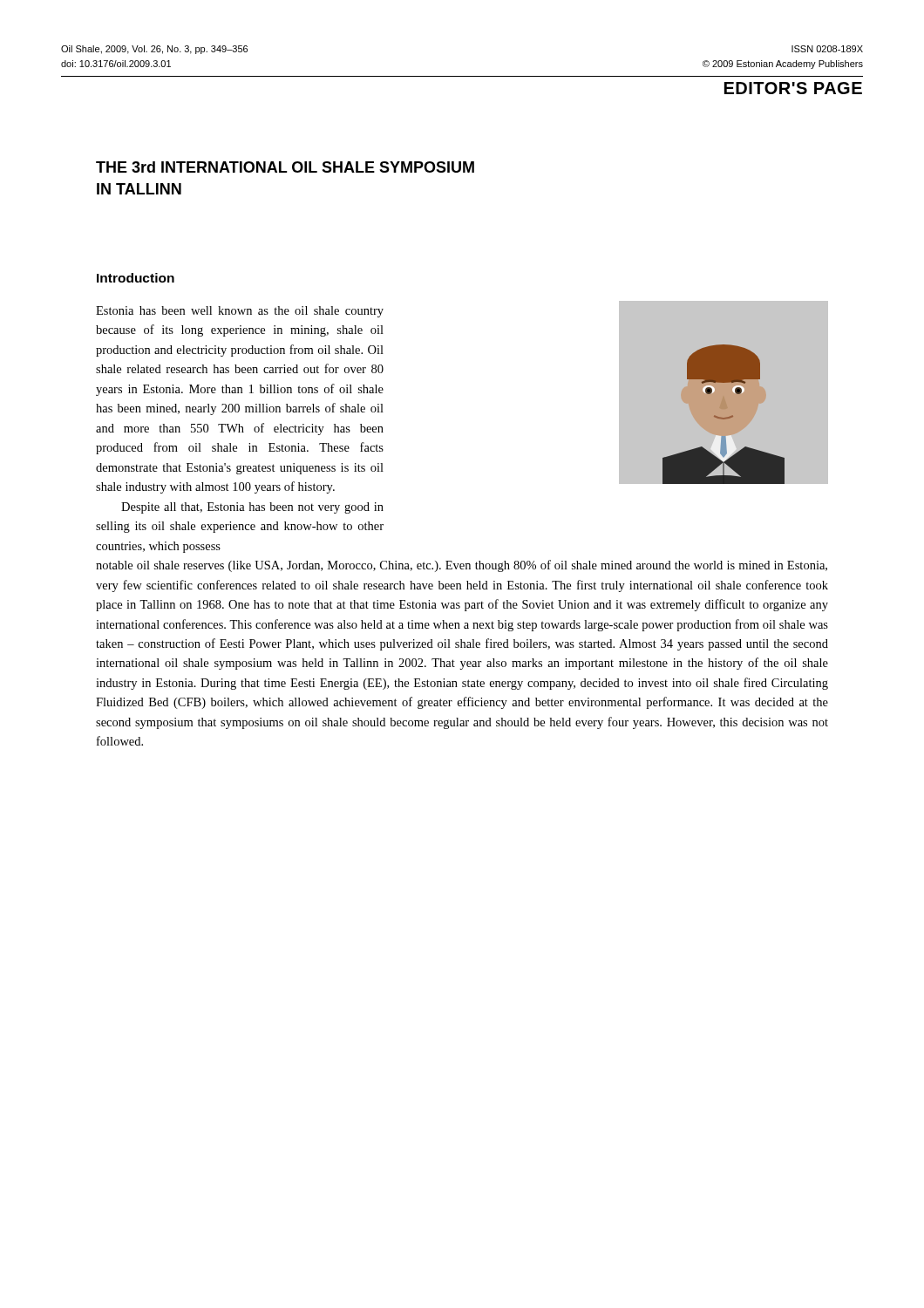924x1308 pixels.
Task: Click on the text block starting "EDITOR'S PAGE"
Action: (x=793, y=88)
